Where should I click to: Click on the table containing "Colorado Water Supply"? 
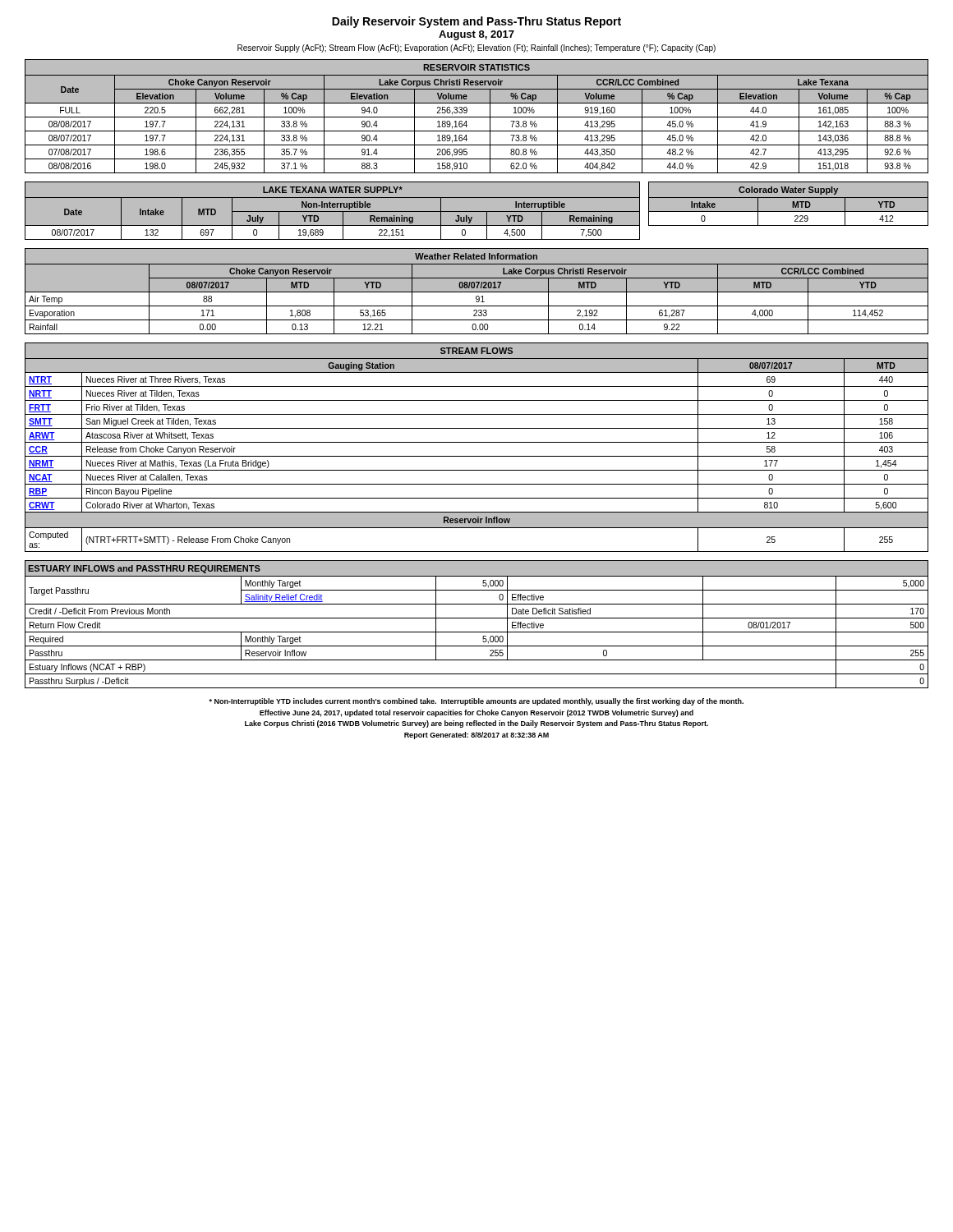788,211
